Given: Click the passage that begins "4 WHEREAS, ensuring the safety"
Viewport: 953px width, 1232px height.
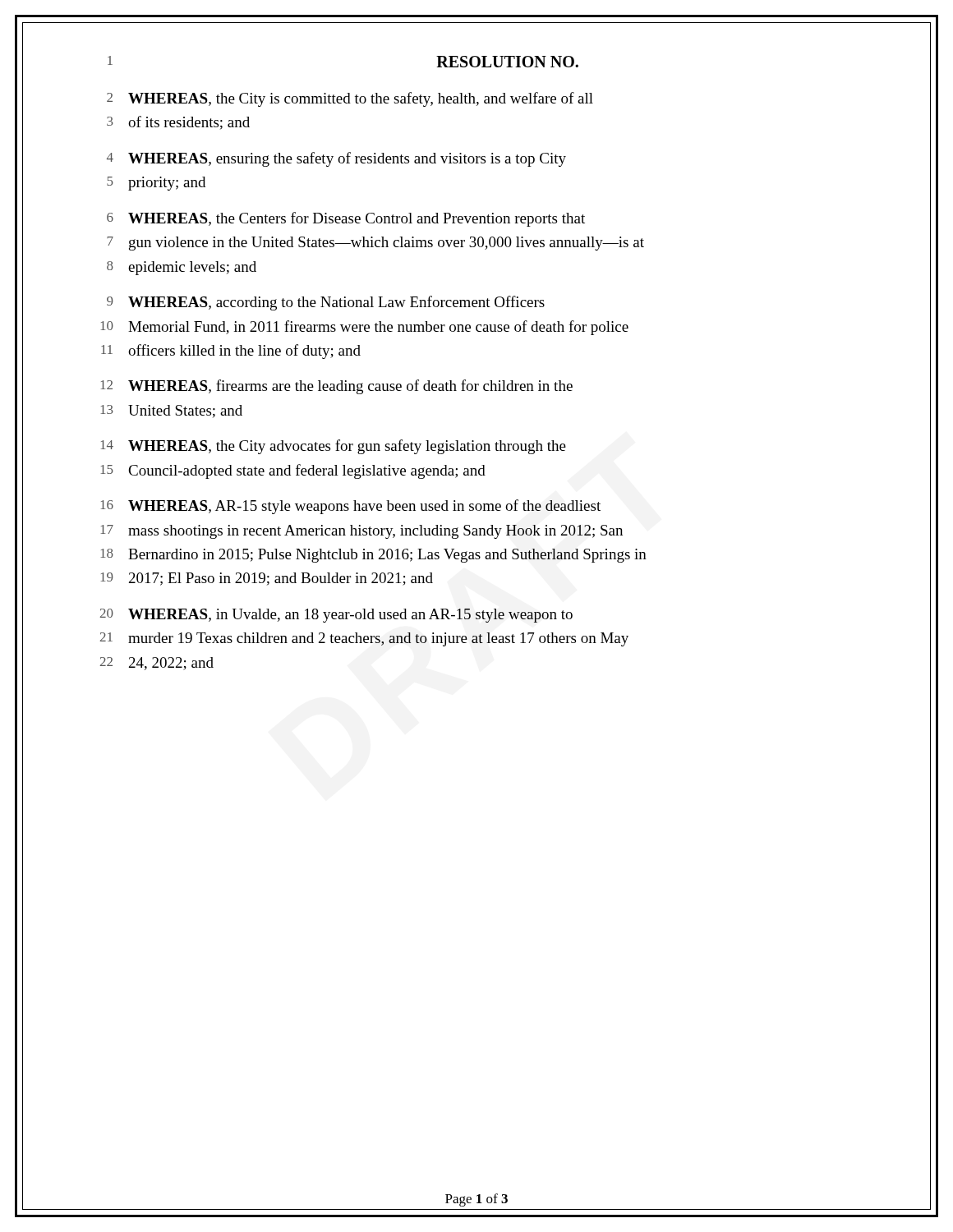Looking at the screenshot, I should click(485, 170).
